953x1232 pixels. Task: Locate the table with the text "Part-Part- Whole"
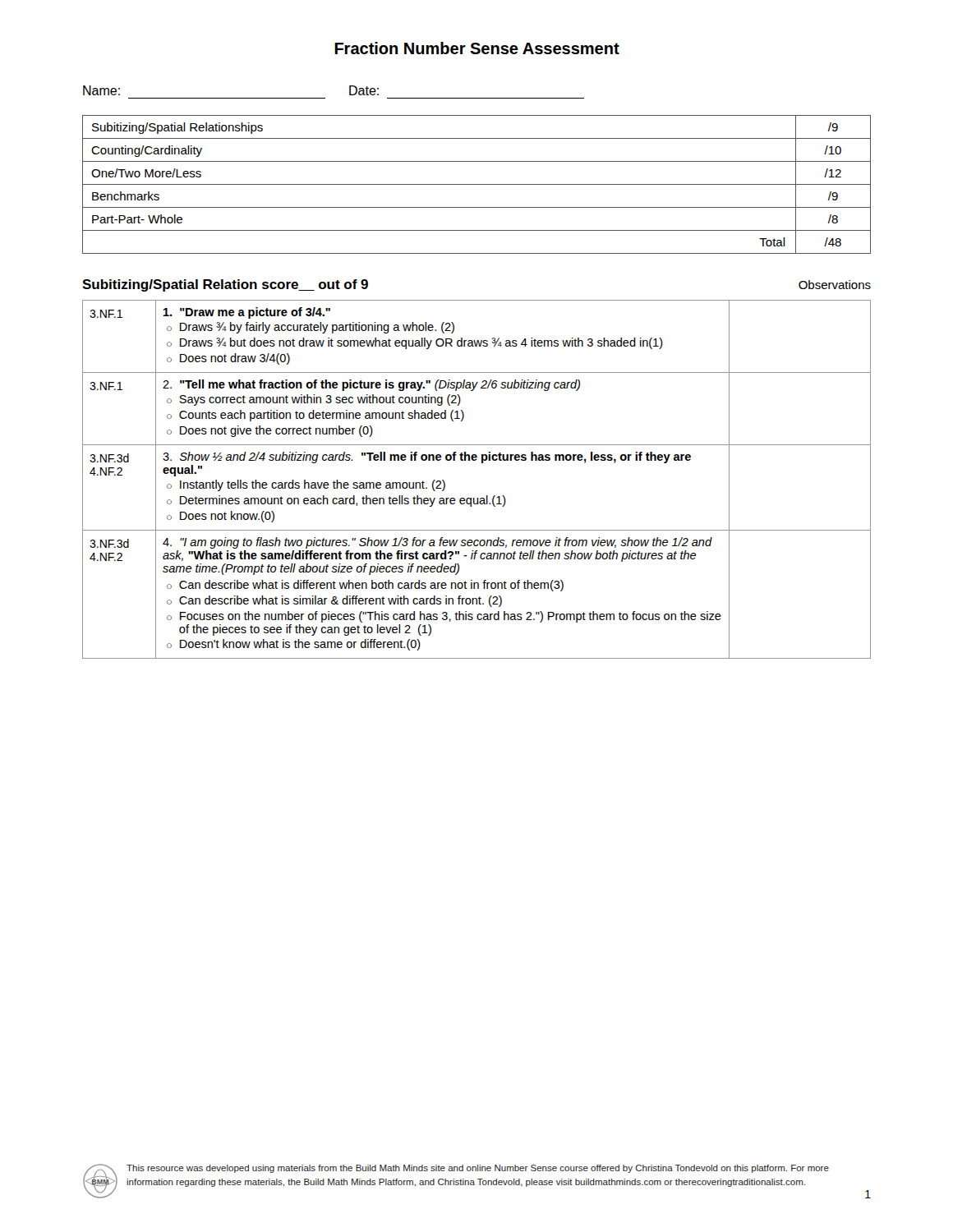[476, 184]
